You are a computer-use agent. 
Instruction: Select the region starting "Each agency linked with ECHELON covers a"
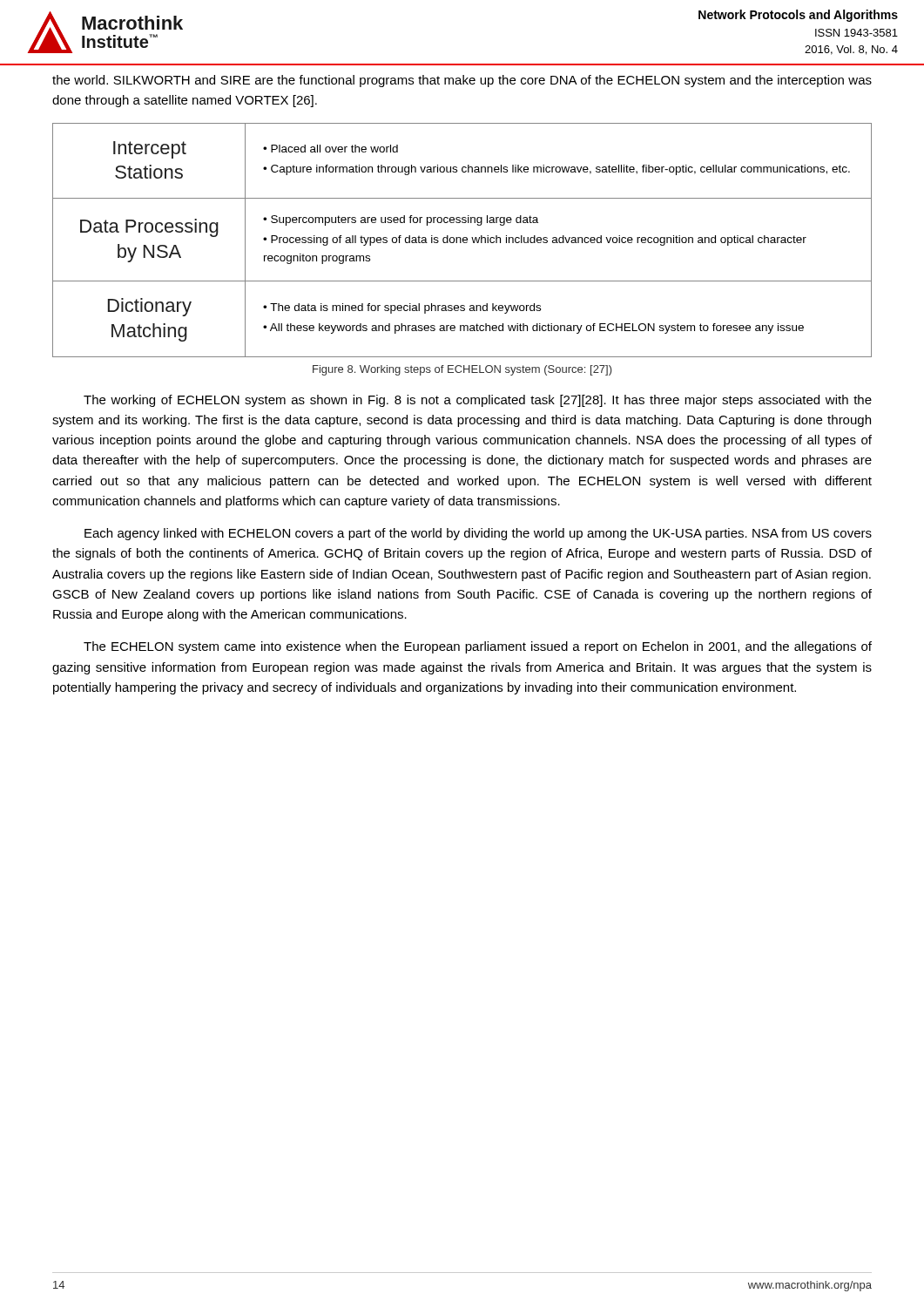click(462, 573)
